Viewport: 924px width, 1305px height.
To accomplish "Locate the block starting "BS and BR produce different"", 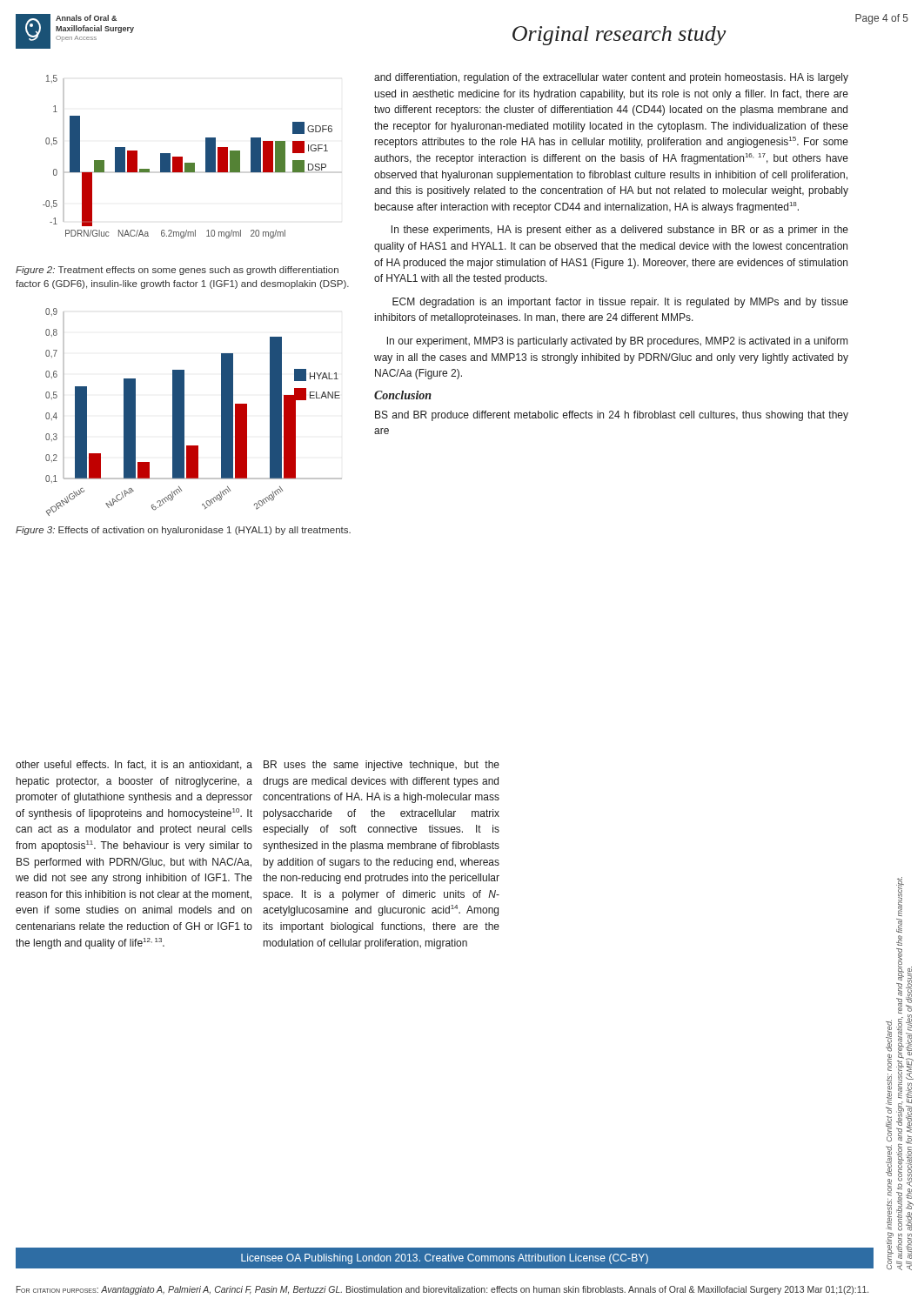I will pos(611,423).
